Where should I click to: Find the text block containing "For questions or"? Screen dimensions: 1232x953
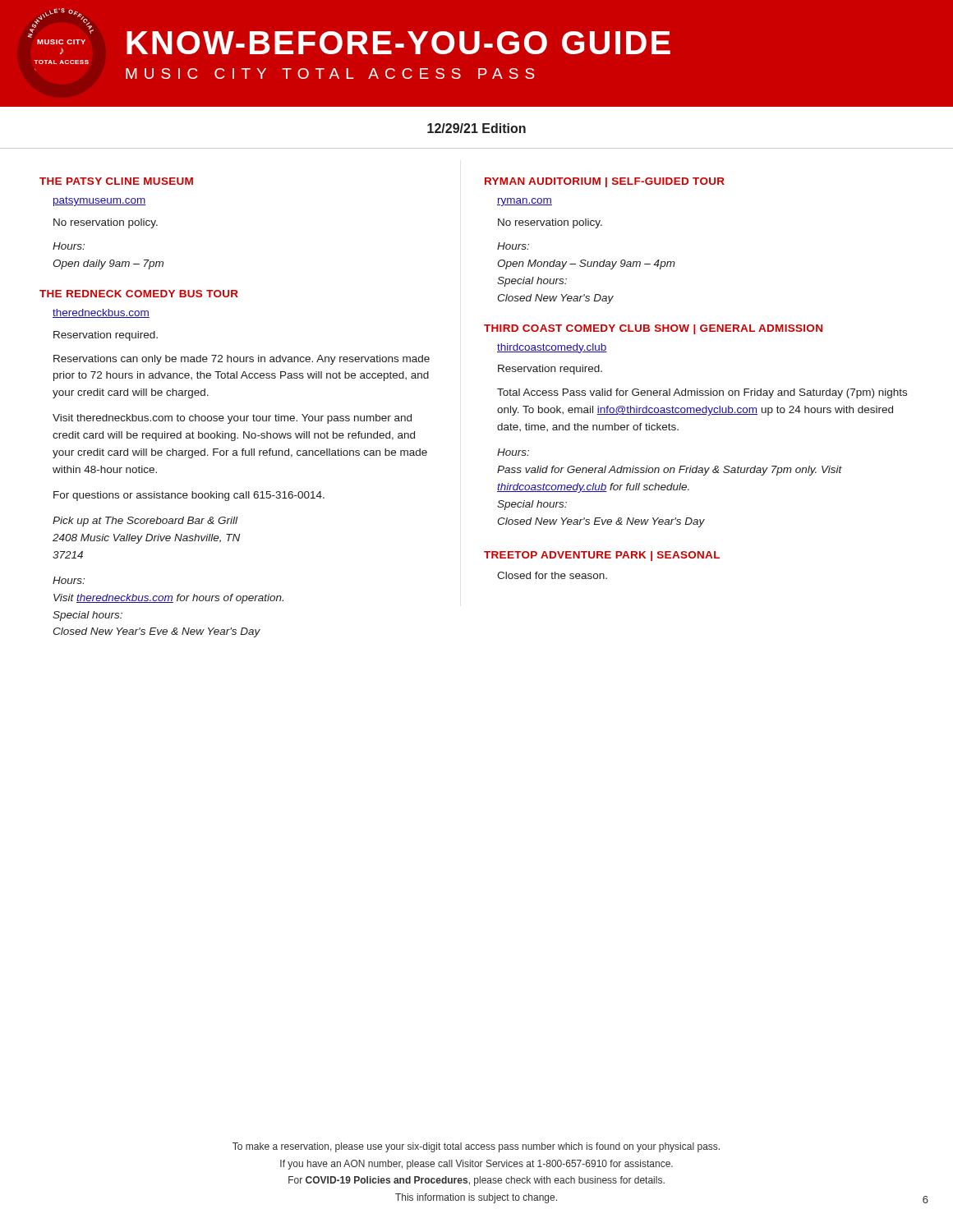click(189, 495)
